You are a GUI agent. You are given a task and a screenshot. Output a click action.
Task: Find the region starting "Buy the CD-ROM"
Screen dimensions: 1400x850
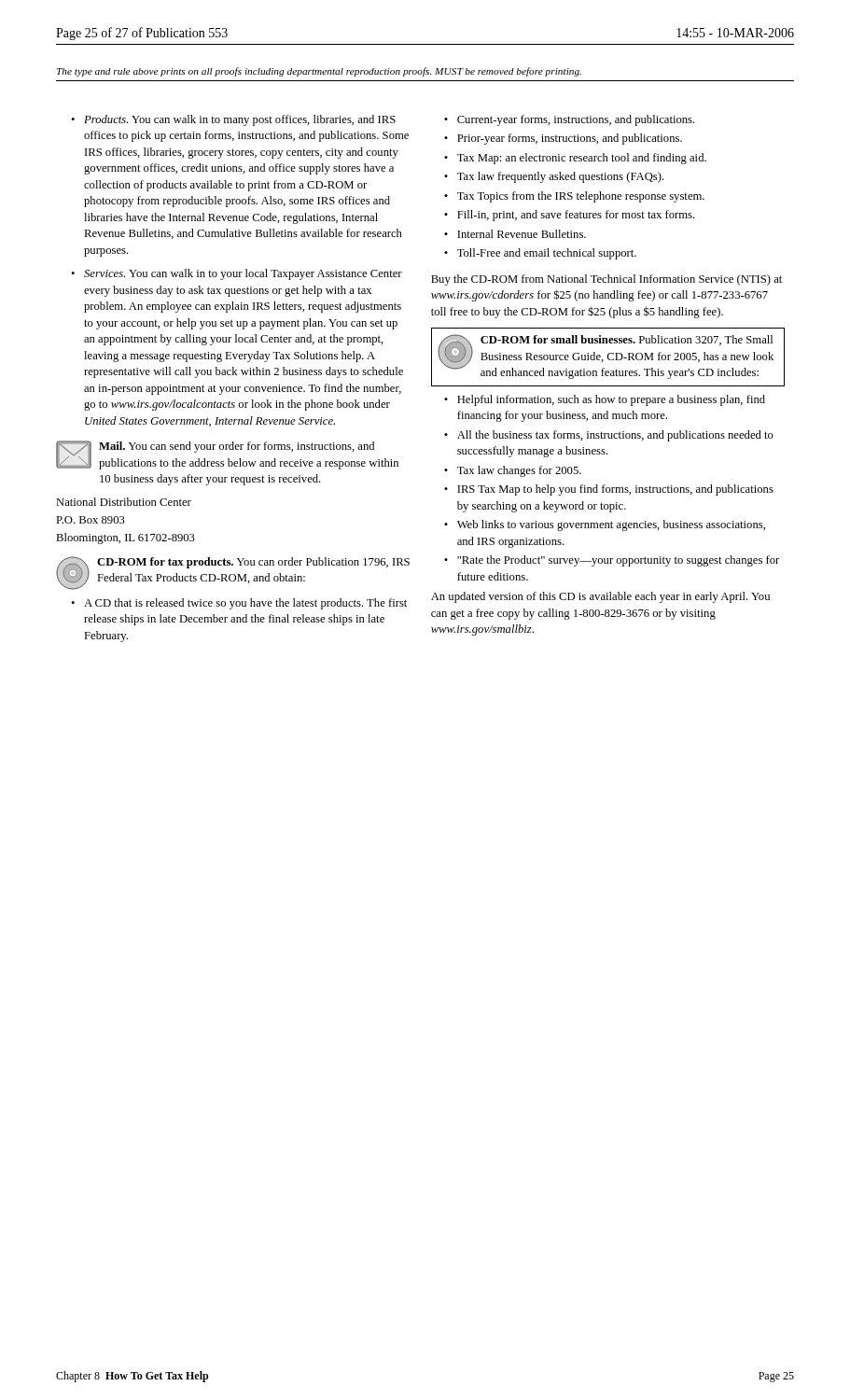pyautogui.click(x=607, y=295)
